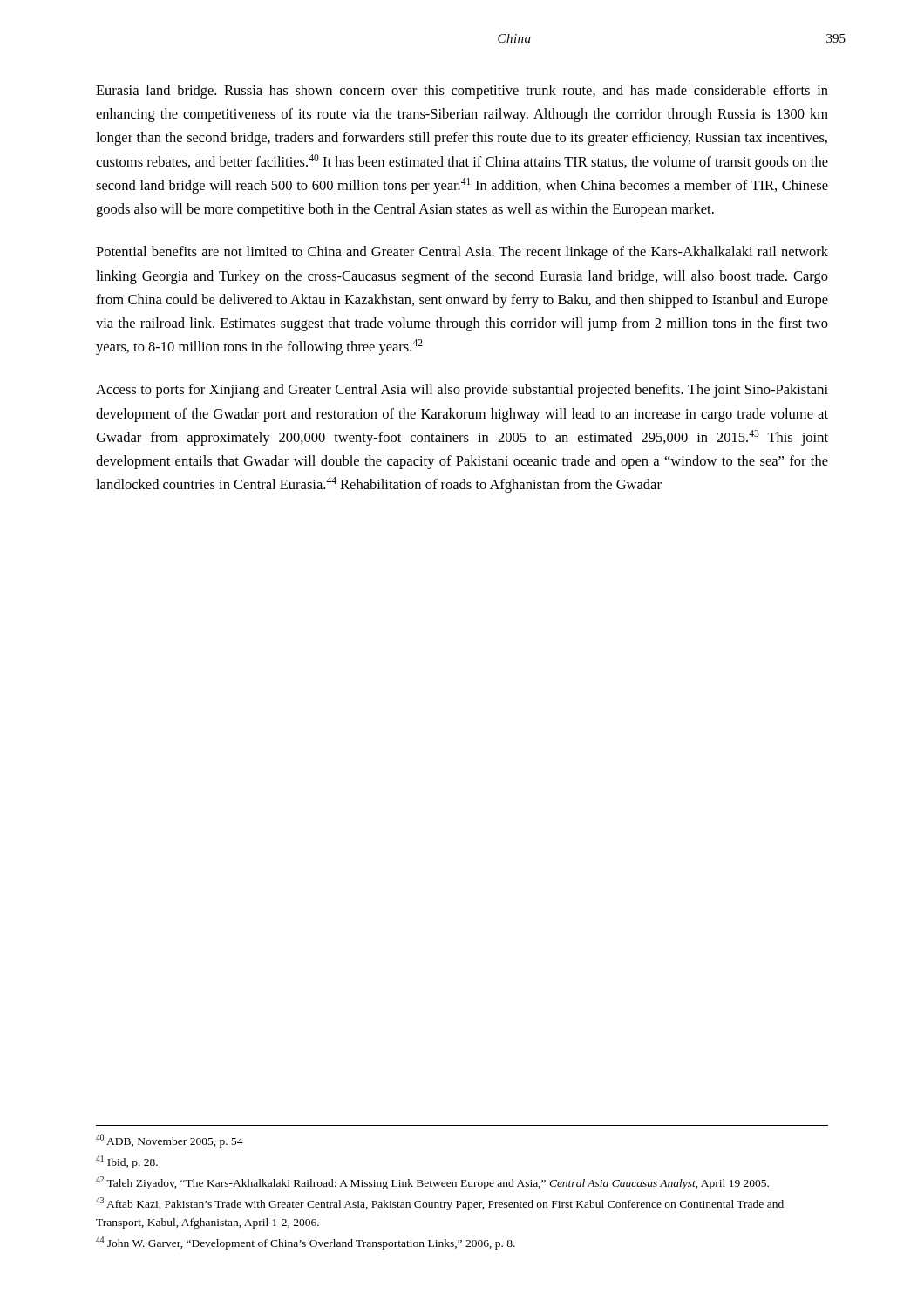The width and height of the screenshot is (924, 1308).
Task: Where is the passage that starts "40 ADB, November 2005,"?
Action: coord(169,1140)
